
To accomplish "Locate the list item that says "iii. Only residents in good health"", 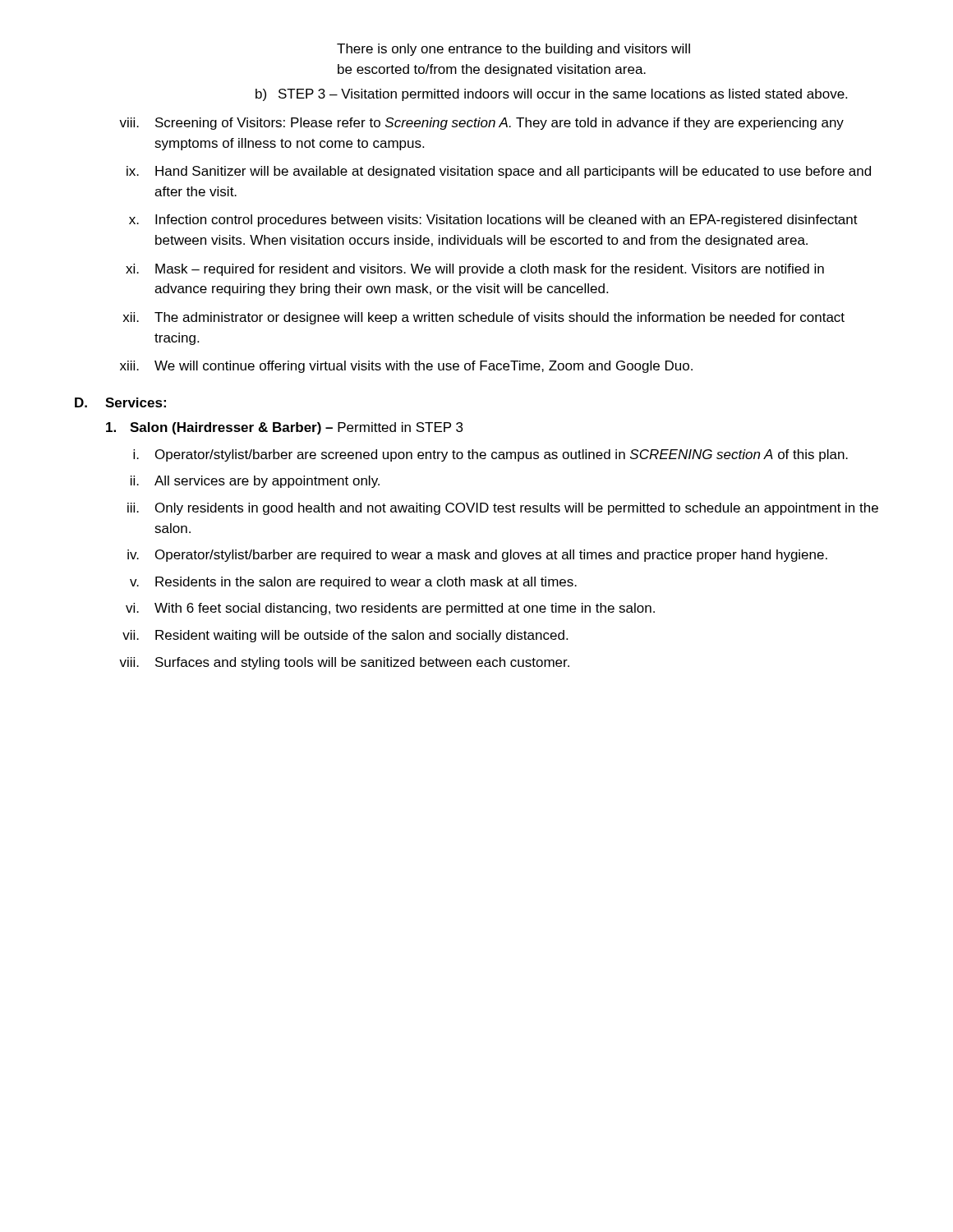I will (x=476, y=519).
